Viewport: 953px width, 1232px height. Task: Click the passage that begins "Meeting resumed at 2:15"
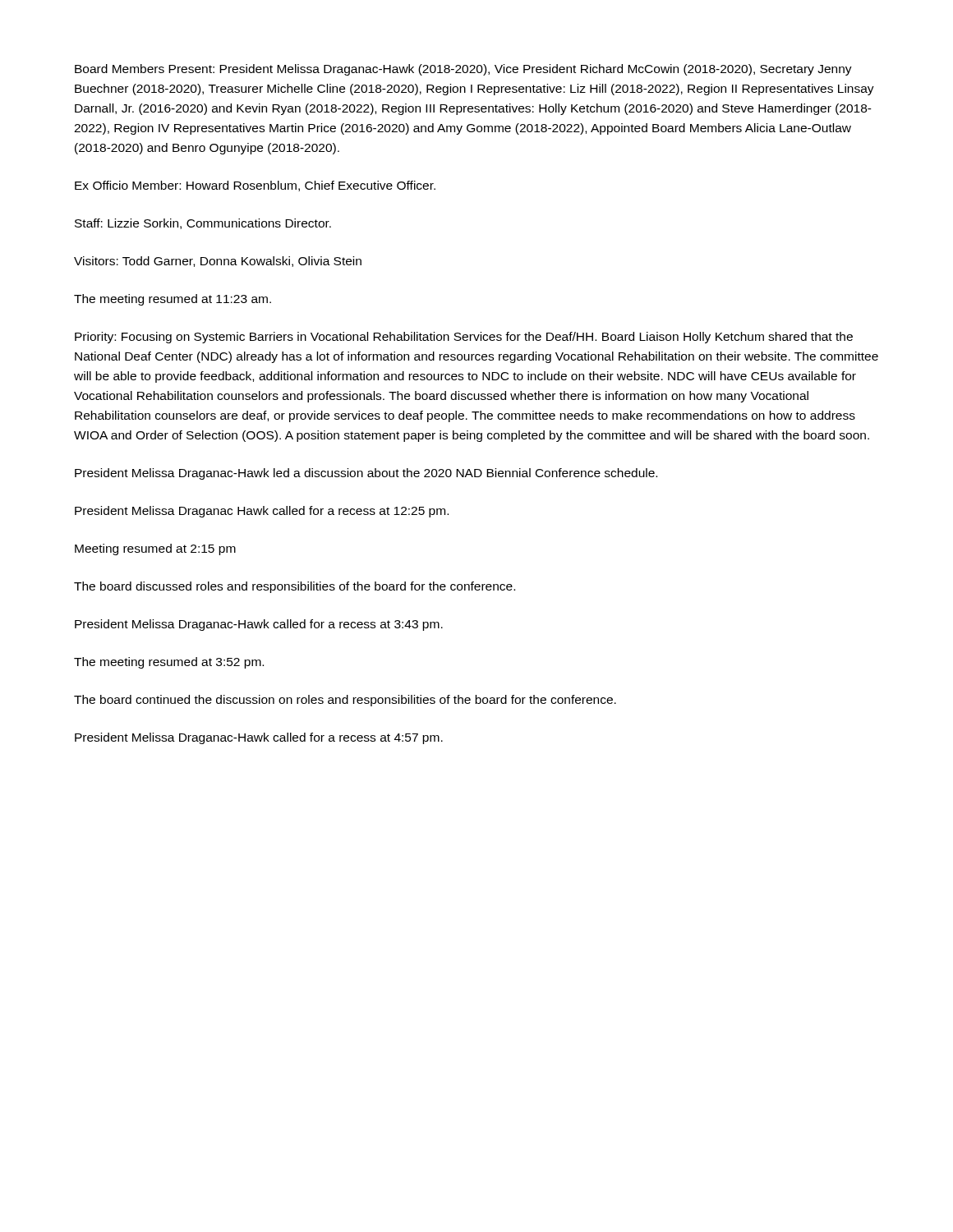pos(155,548)
